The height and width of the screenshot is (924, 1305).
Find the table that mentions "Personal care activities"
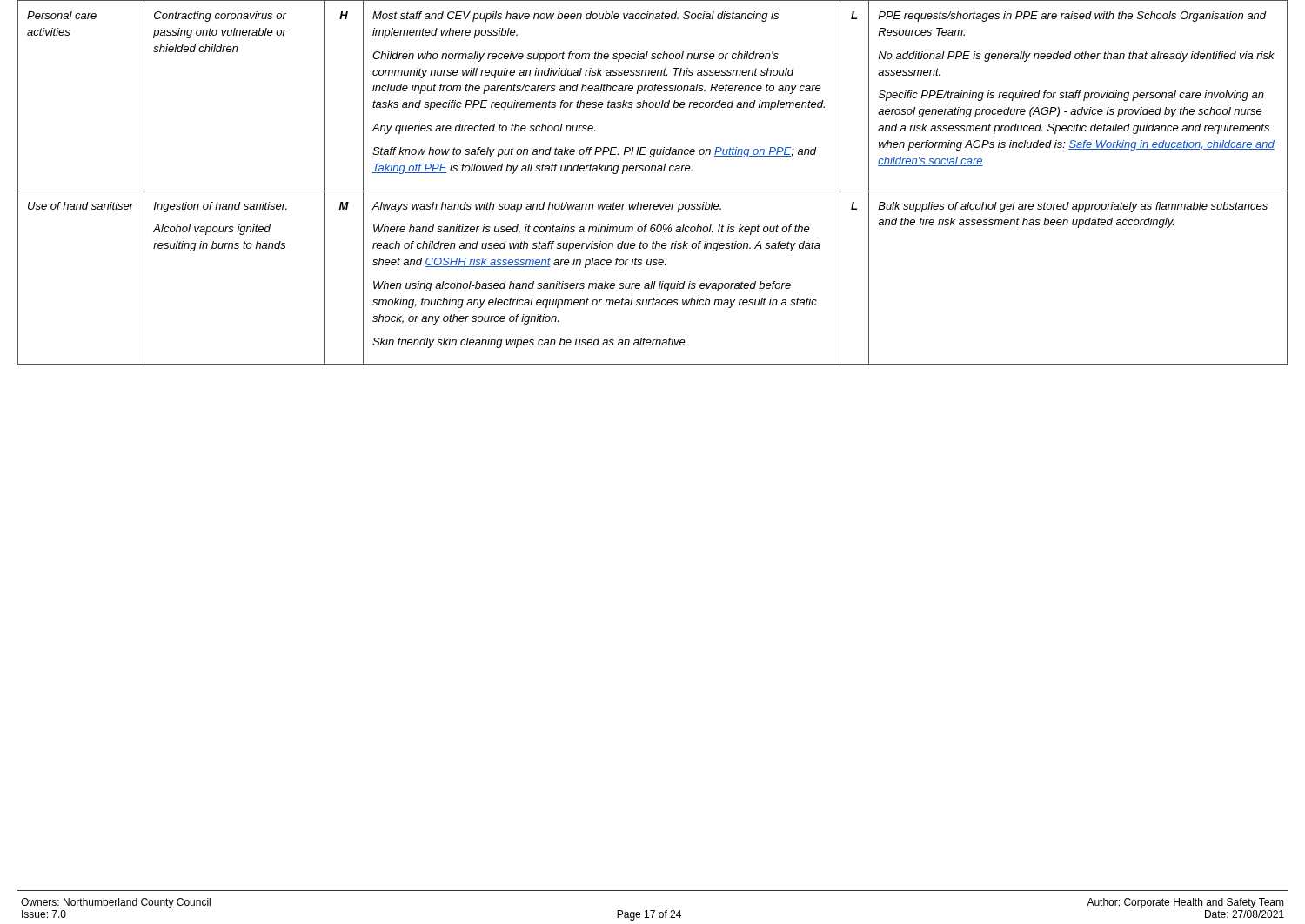tap(652, 445)
